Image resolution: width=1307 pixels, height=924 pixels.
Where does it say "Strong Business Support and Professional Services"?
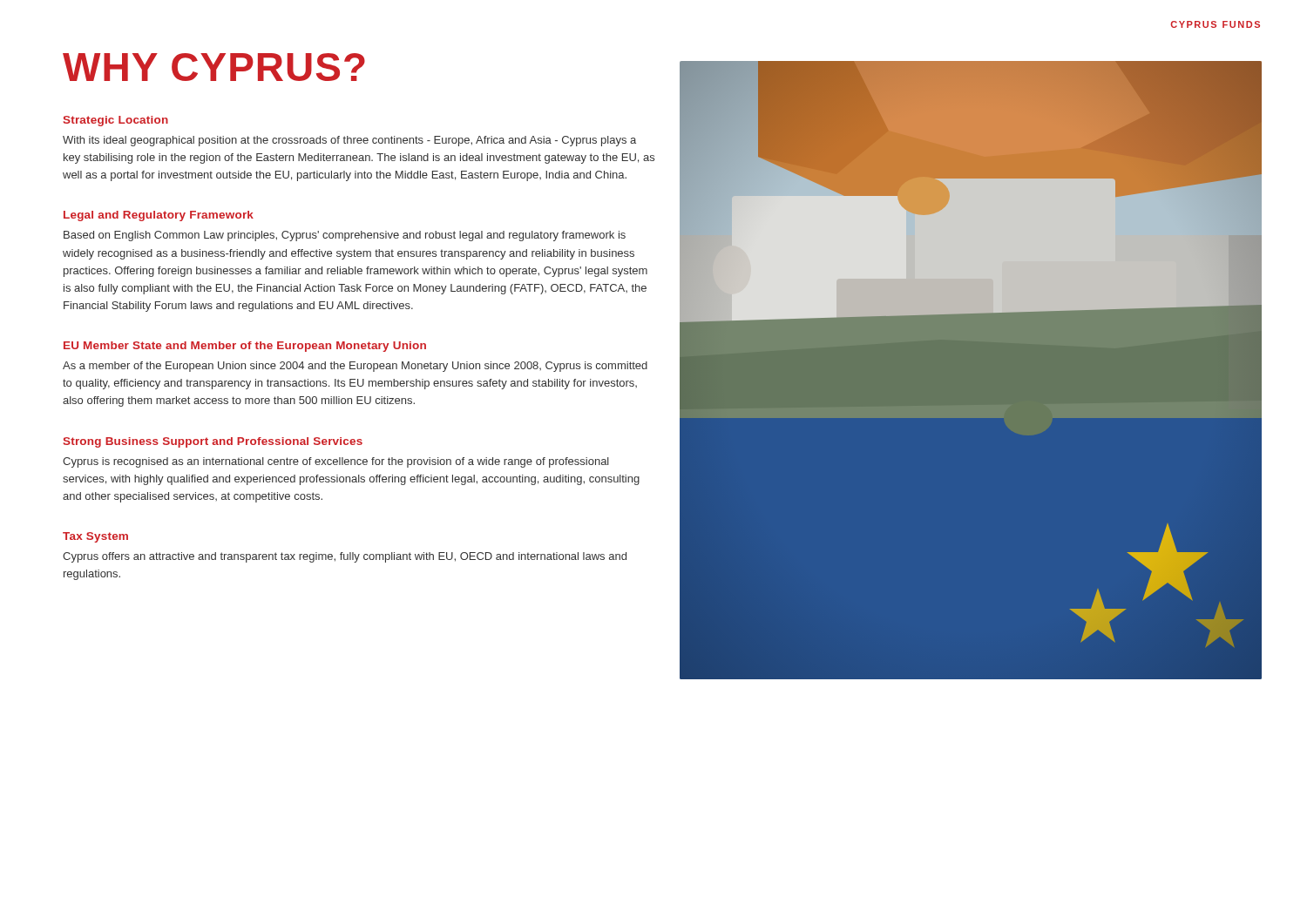213,441
